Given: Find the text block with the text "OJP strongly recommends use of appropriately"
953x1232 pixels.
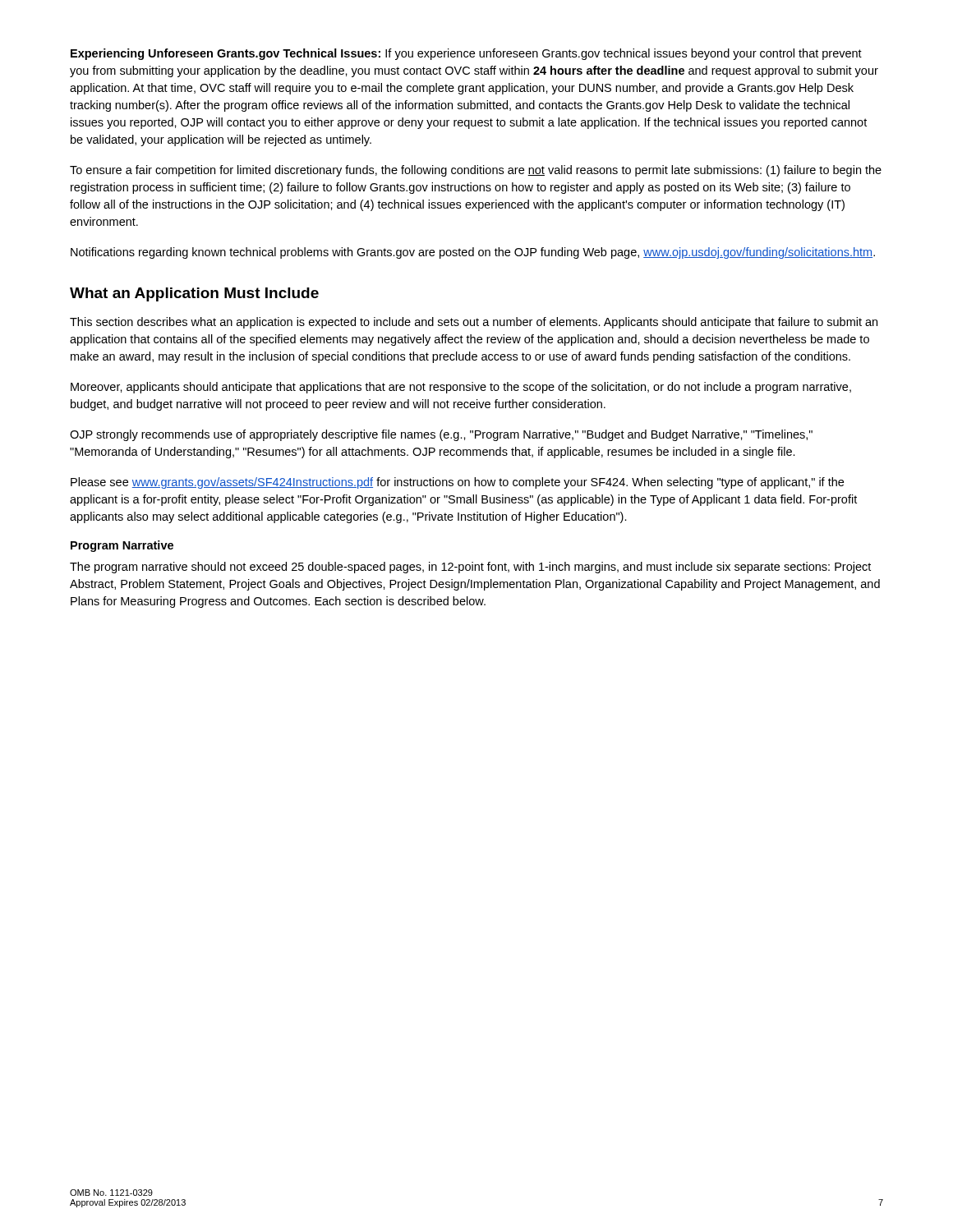Looking at the screenshot, I should [441, 443].
